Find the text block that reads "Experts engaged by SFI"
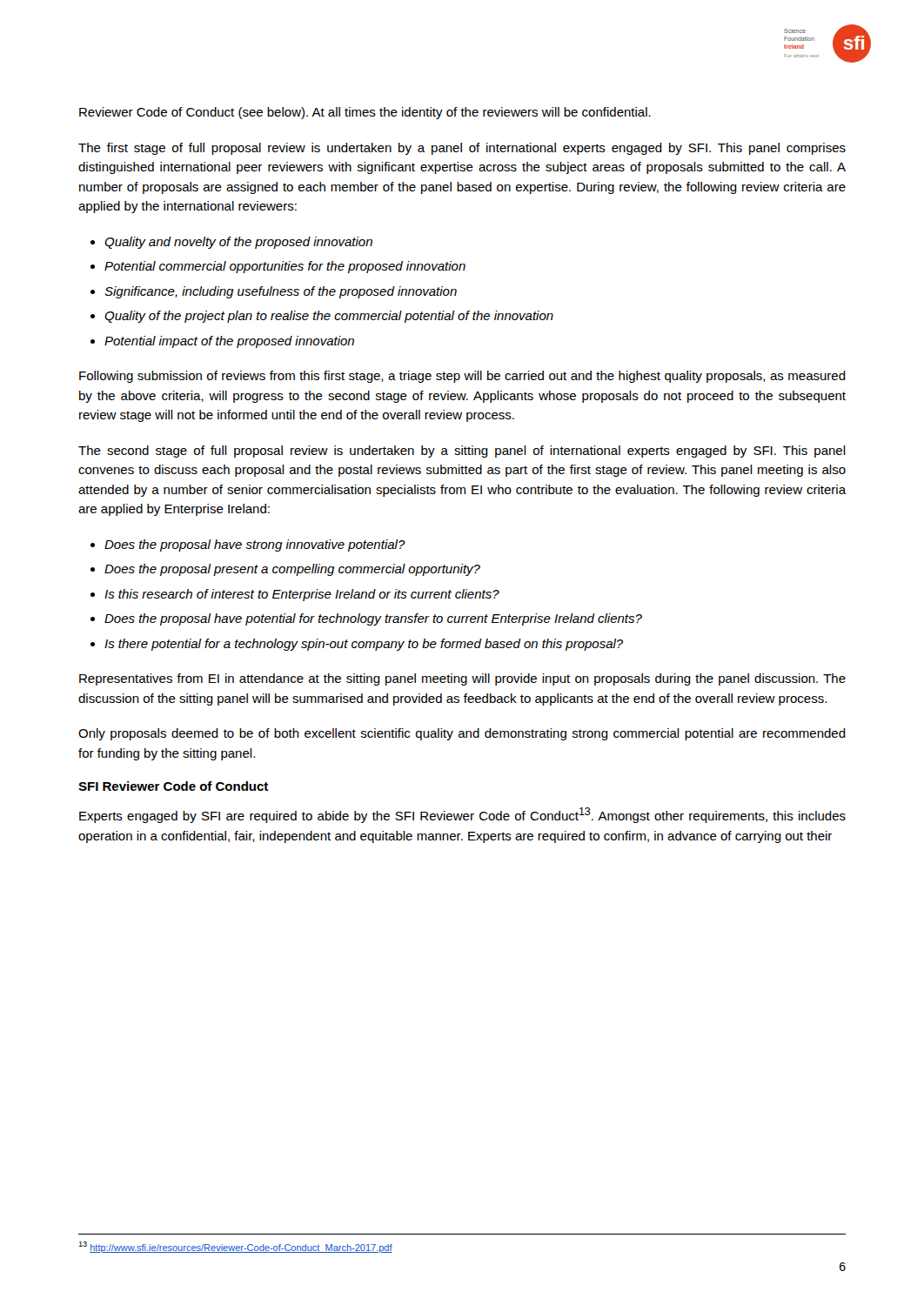 [x=462, y=824]
